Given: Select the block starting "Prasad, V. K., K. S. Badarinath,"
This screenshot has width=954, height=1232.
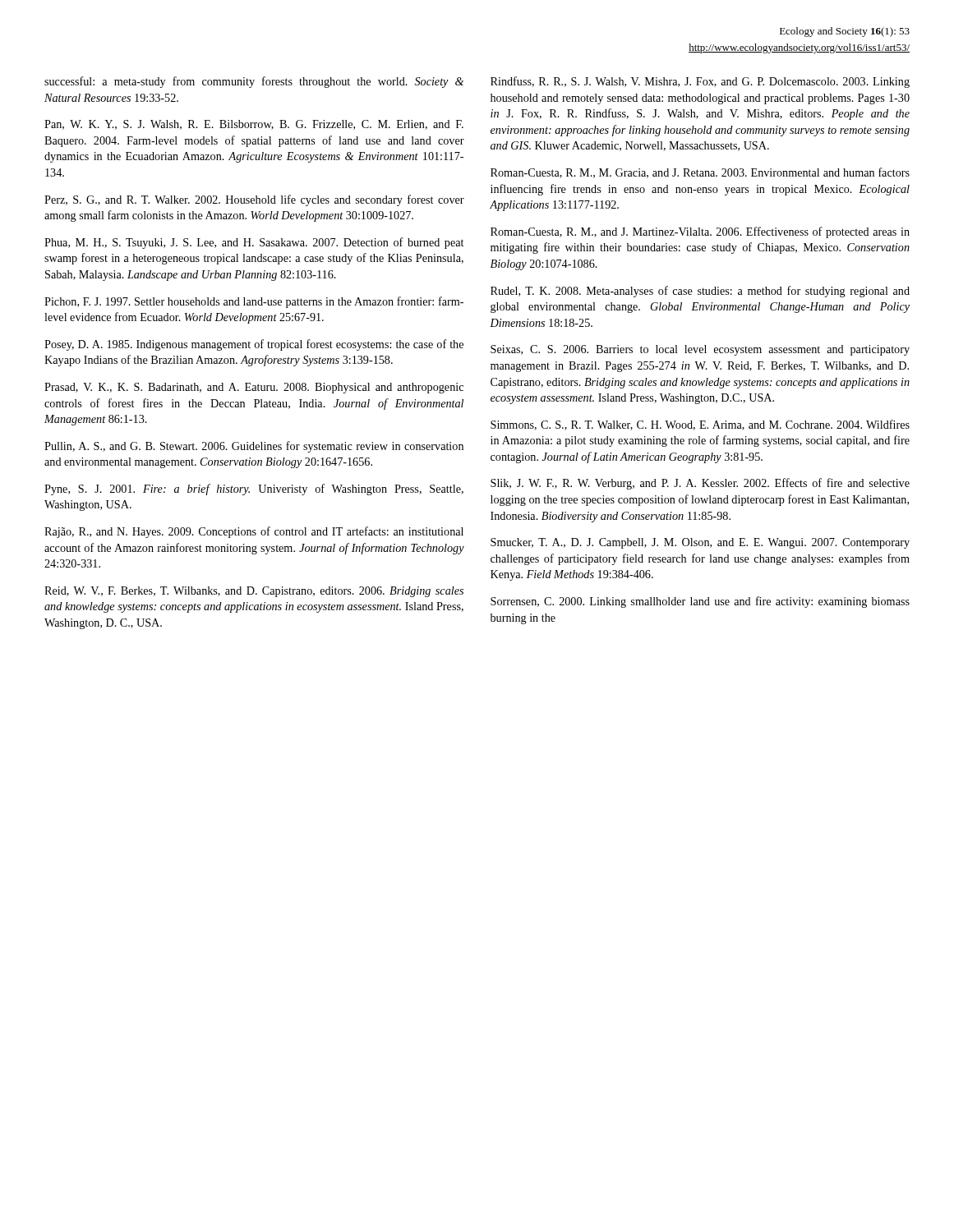Looking at the screenshot, I should pyautogui.click(x=254, y=403).
